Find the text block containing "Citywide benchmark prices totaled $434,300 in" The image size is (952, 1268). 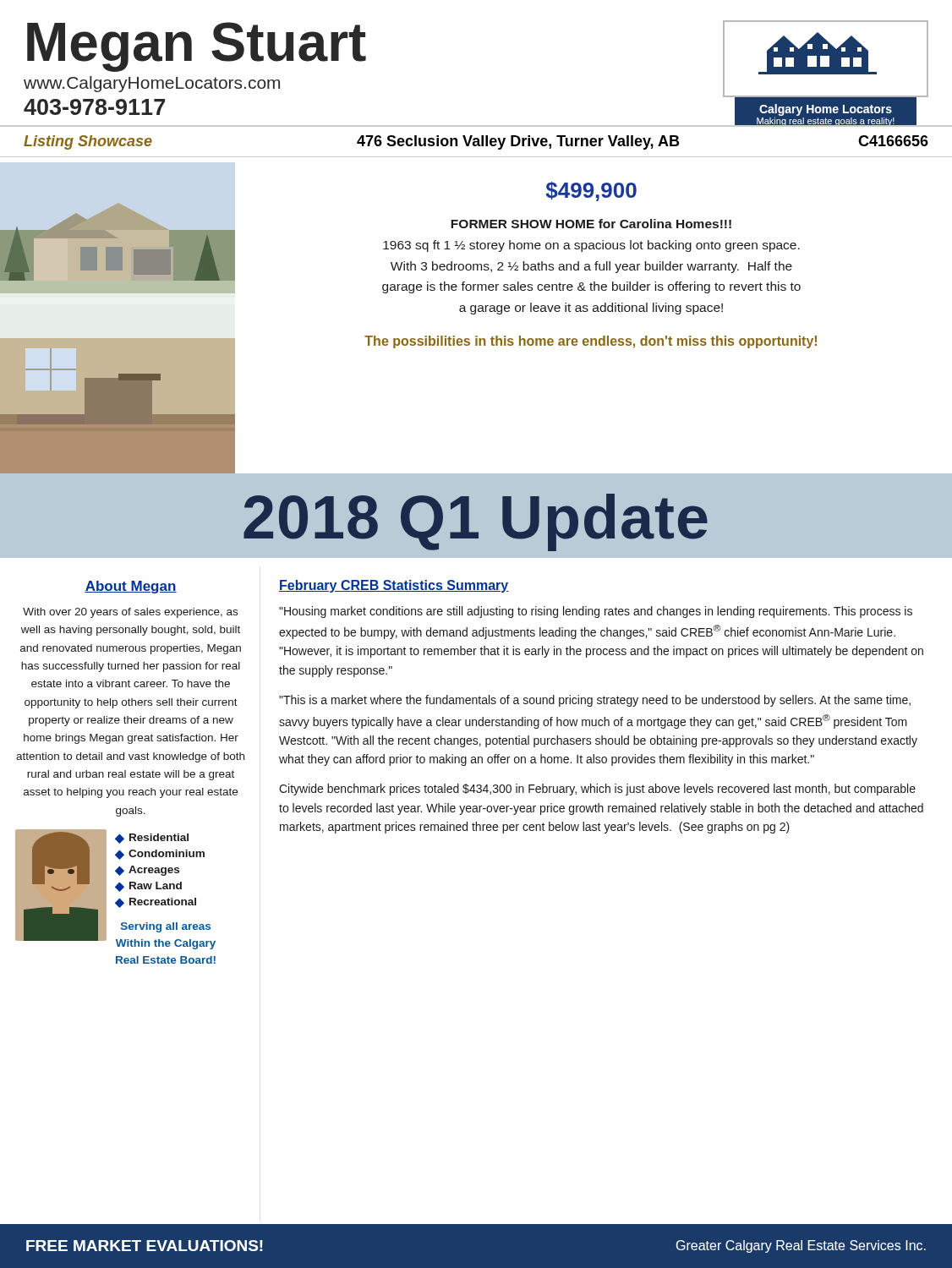pyautogui.click(x=601, y=808)
